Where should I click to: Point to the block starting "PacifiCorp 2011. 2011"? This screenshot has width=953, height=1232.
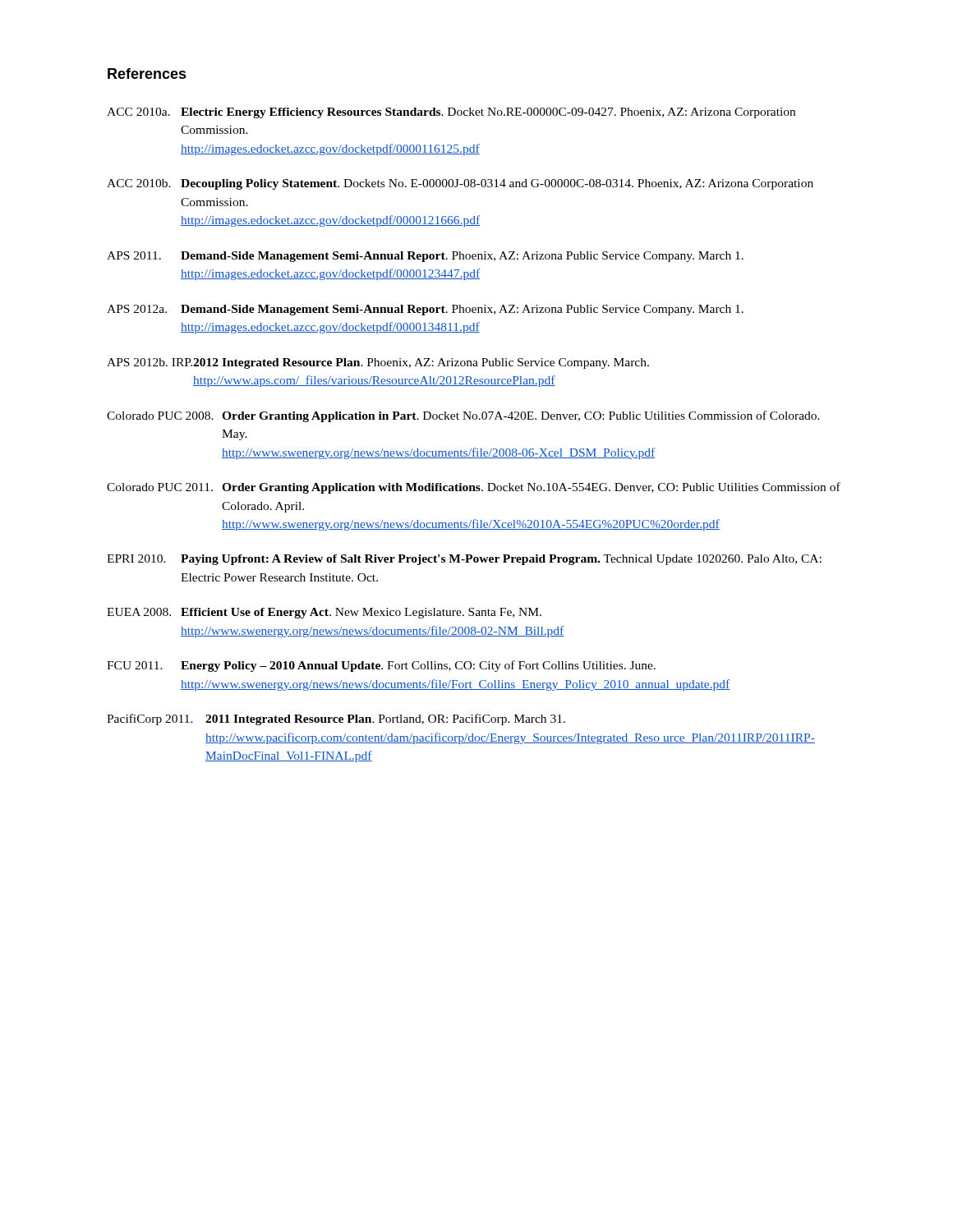tap(476, 738)
